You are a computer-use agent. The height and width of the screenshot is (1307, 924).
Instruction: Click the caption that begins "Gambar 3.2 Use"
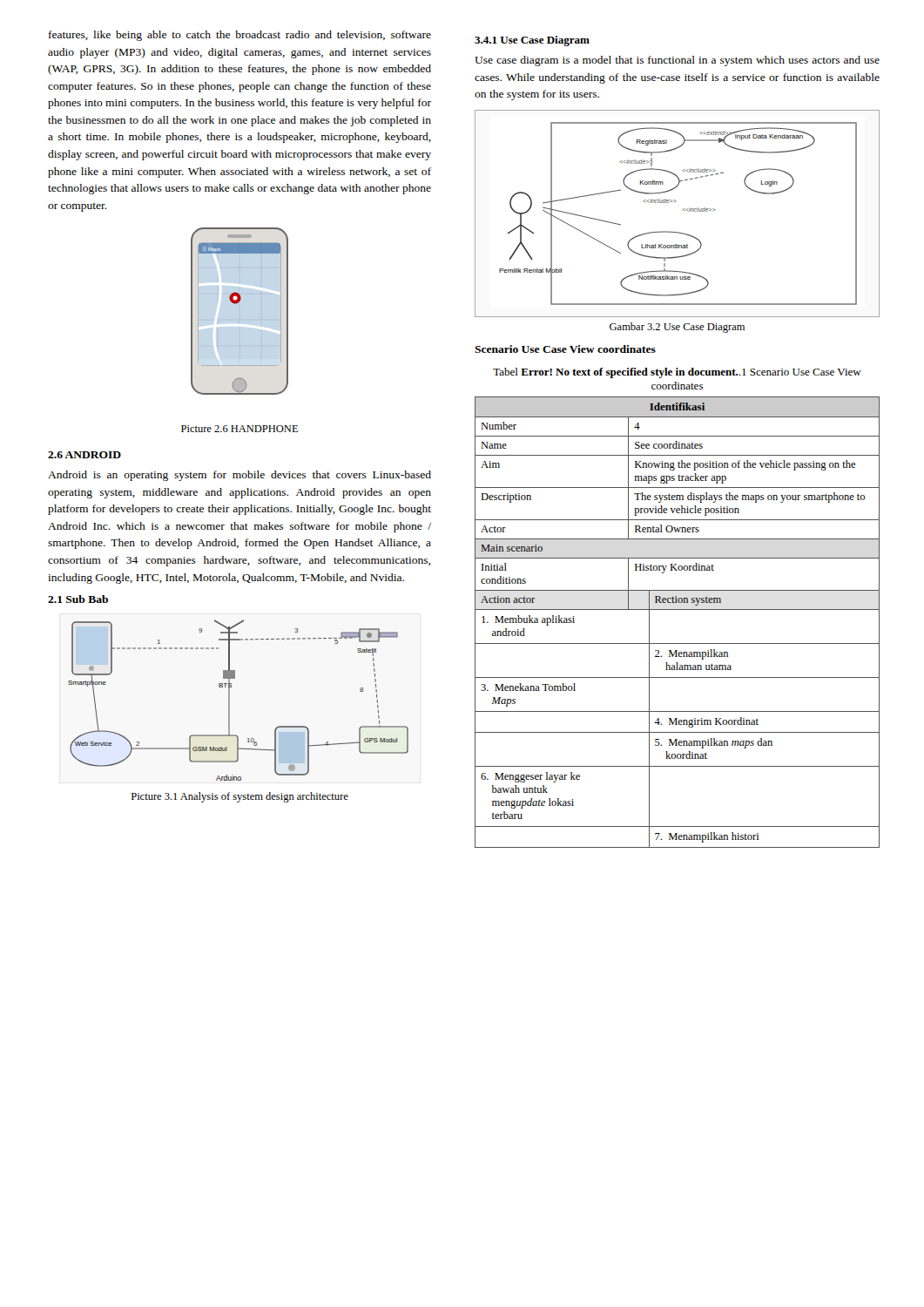tap(677, 326)
